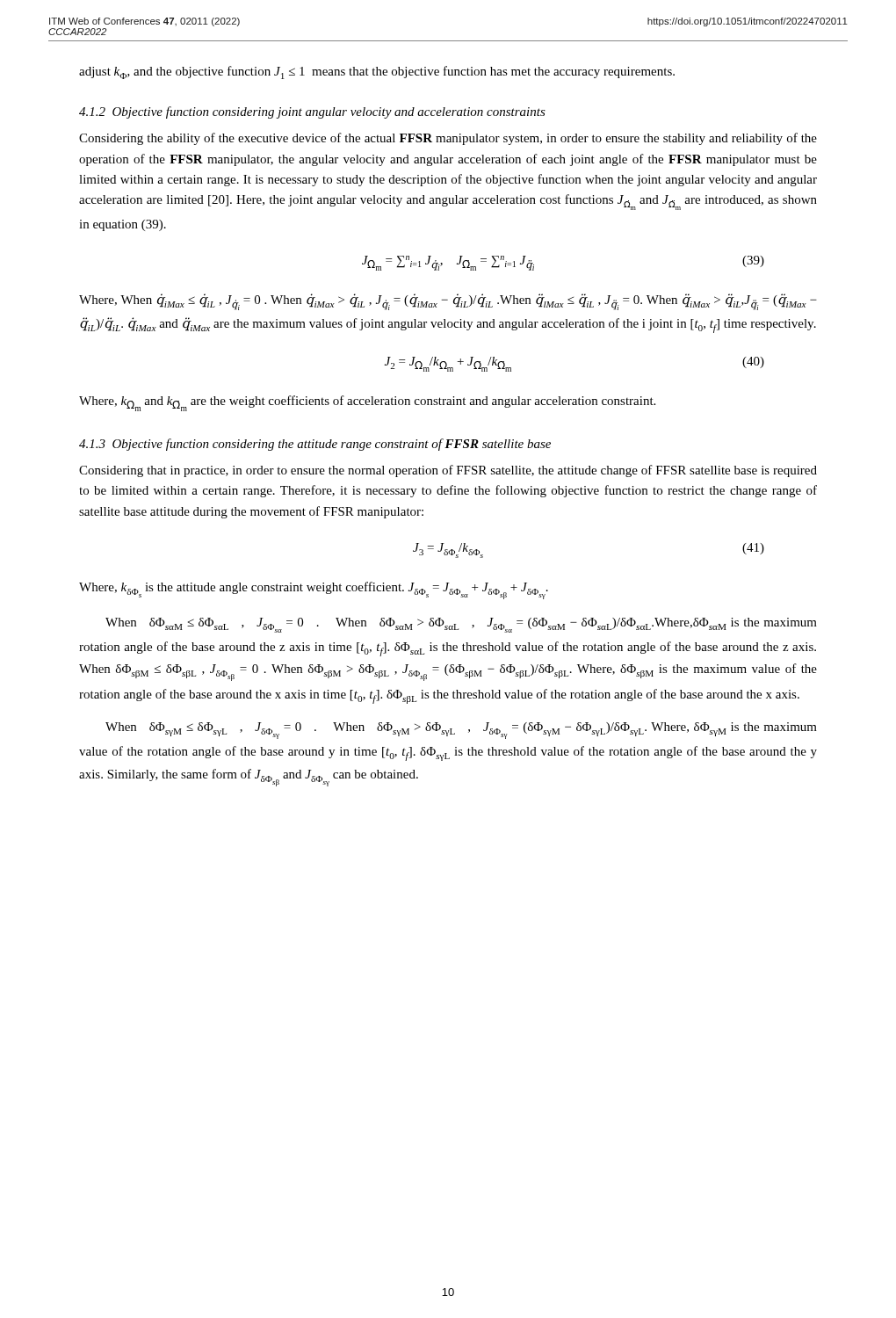The width and height of the screenshot is (896, 1318).
Task: Where is the formula that starts "JΩ̇m = ∑ni=1 Jq̇i, JΩ̈m = ∑ni=1"?
Action: tap(448, 262)
